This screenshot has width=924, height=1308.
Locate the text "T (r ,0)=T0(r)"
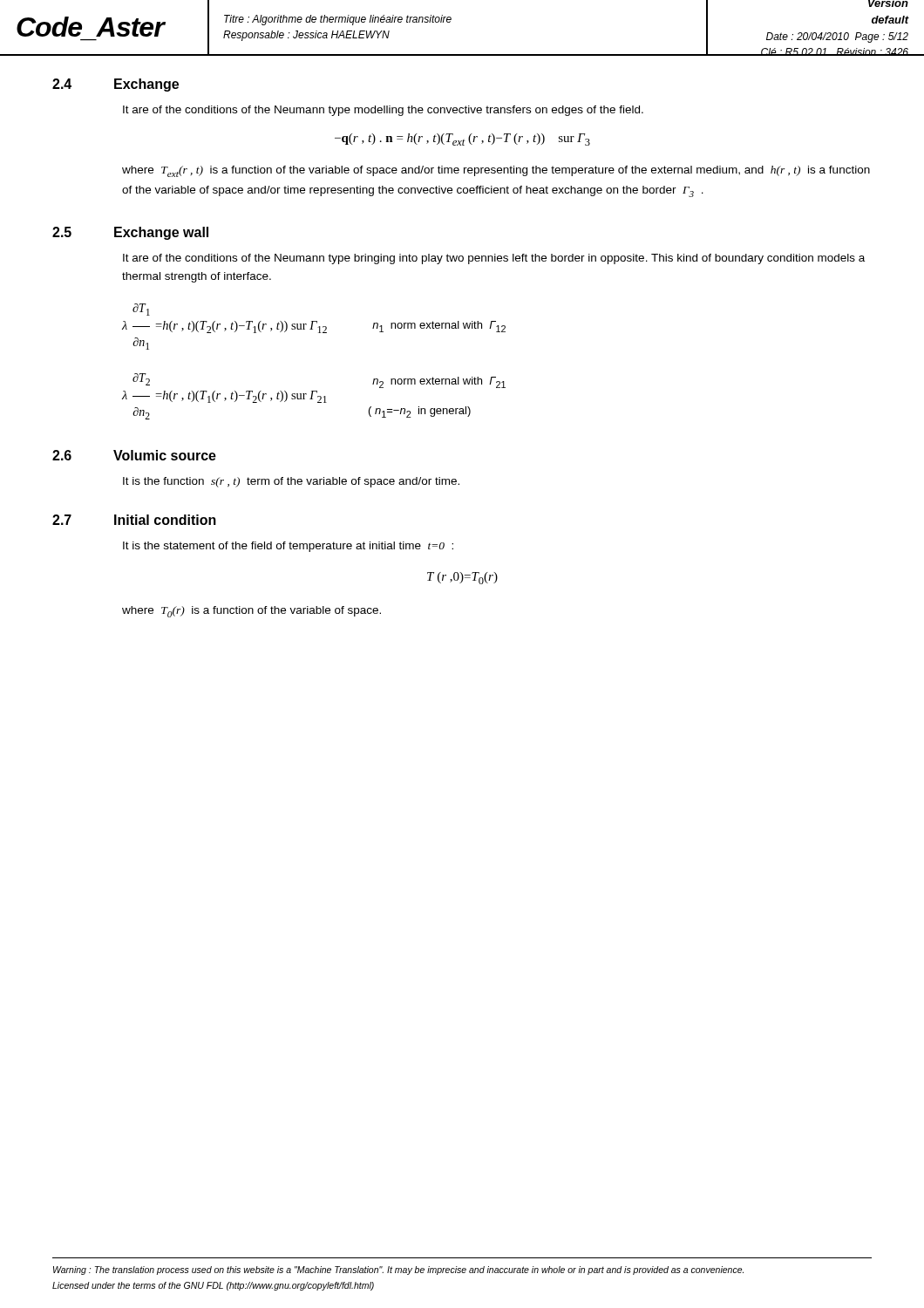click(x=462, y=578)
